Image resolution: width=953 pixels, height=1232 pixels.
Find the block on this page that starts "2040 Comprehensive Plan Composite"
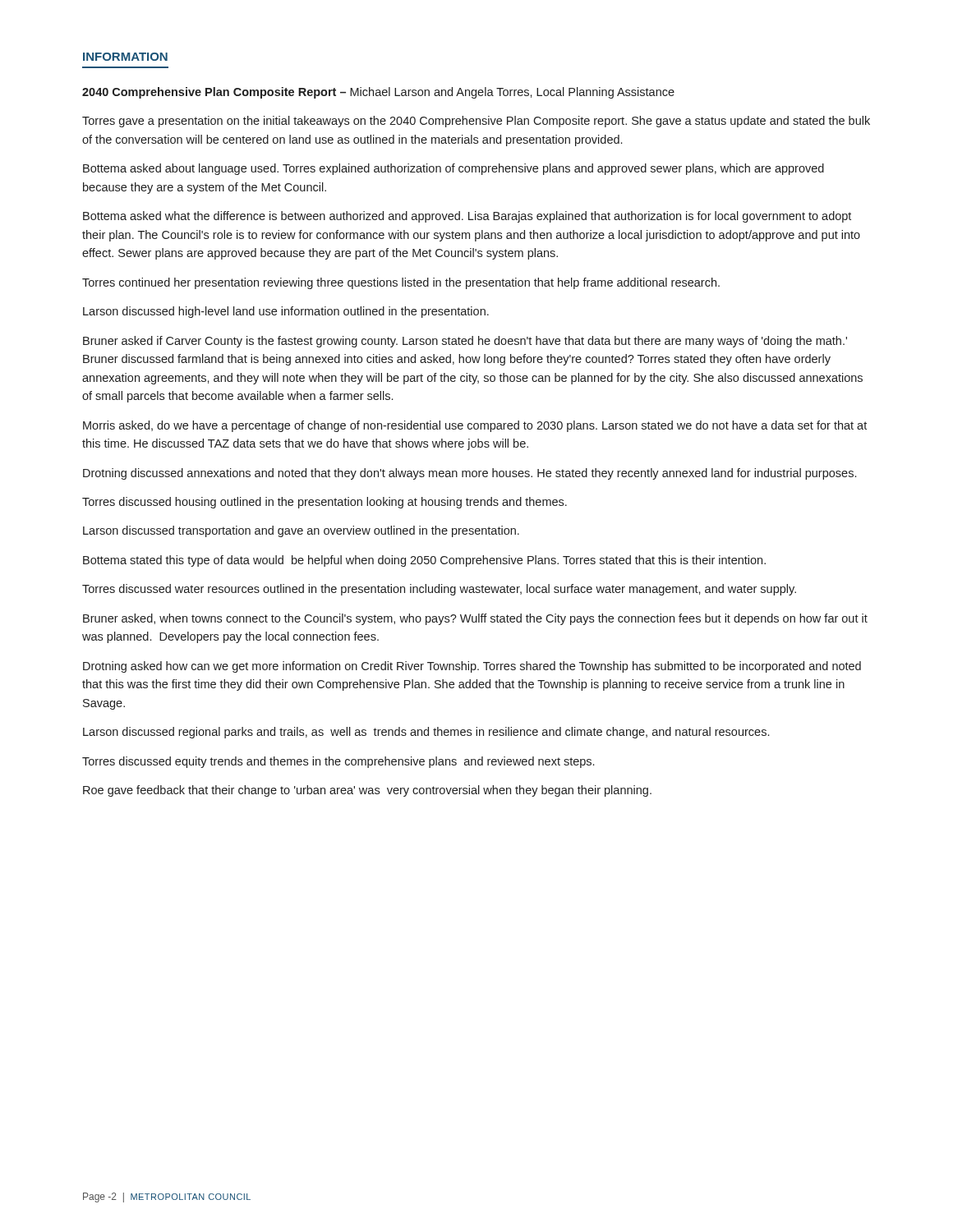coord(476,92)
